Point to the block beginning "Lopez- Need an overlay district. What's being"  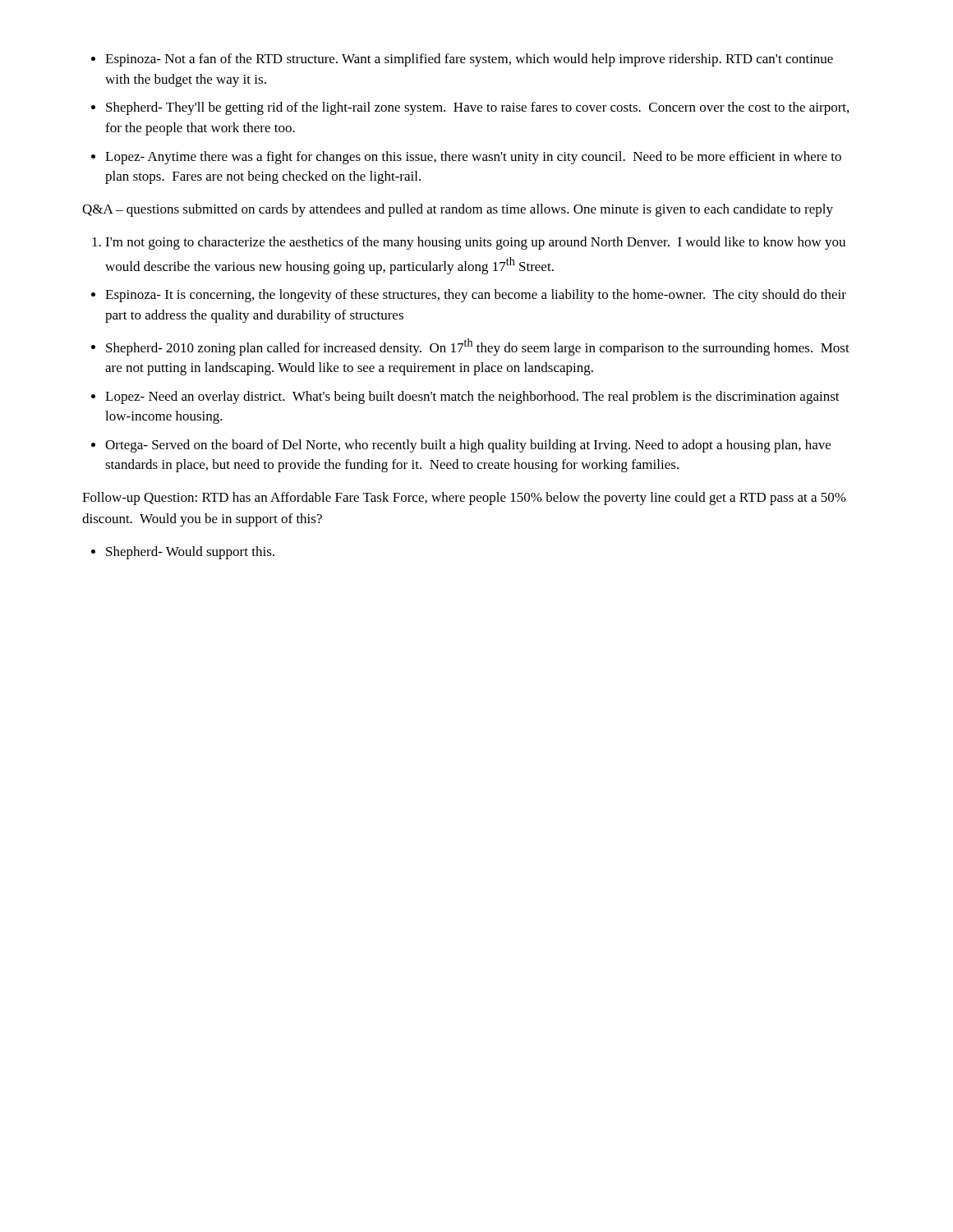[x=472, y=406]
